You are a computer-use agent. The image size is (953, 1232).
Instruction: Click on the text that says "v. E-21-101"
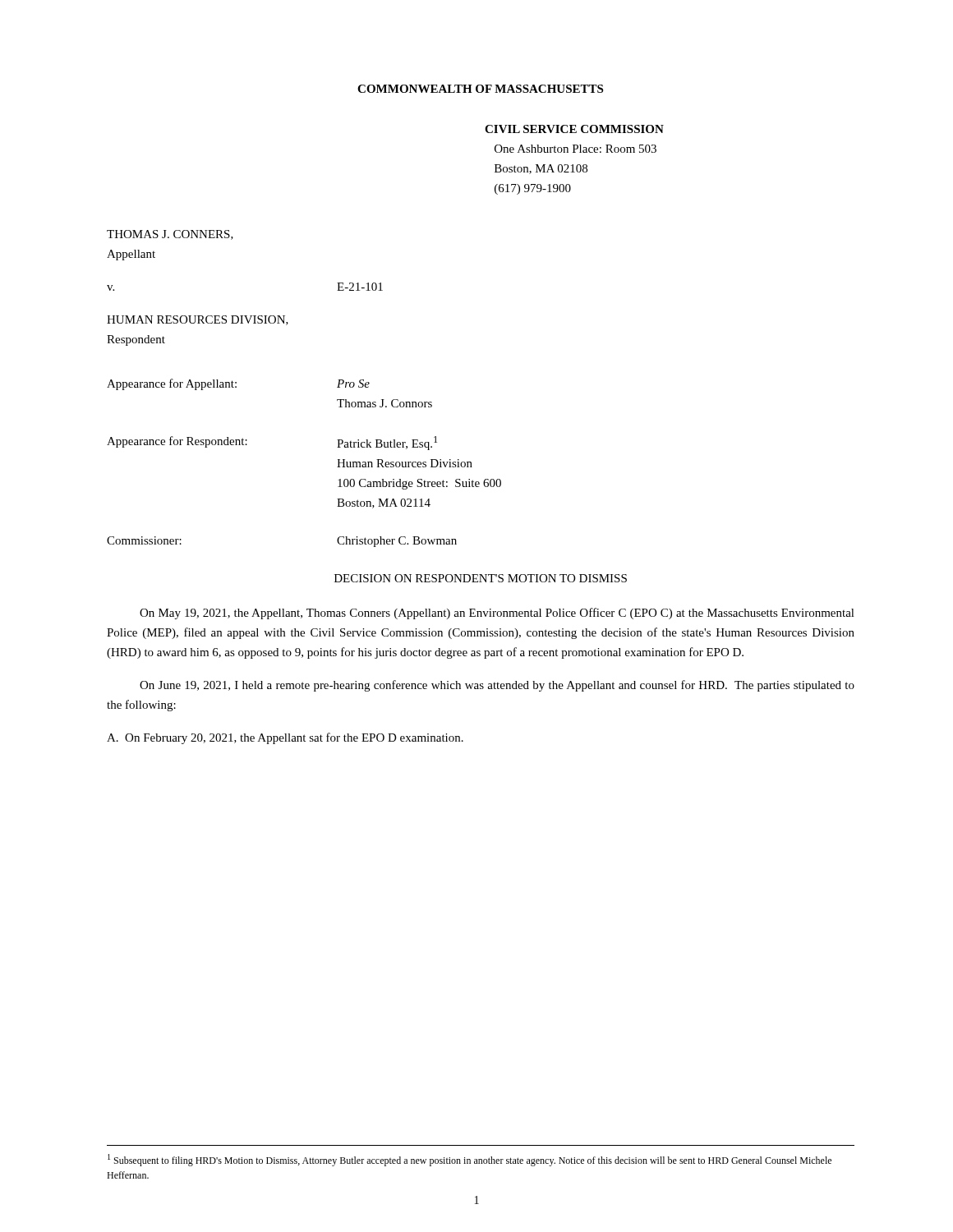pos(111,286)
